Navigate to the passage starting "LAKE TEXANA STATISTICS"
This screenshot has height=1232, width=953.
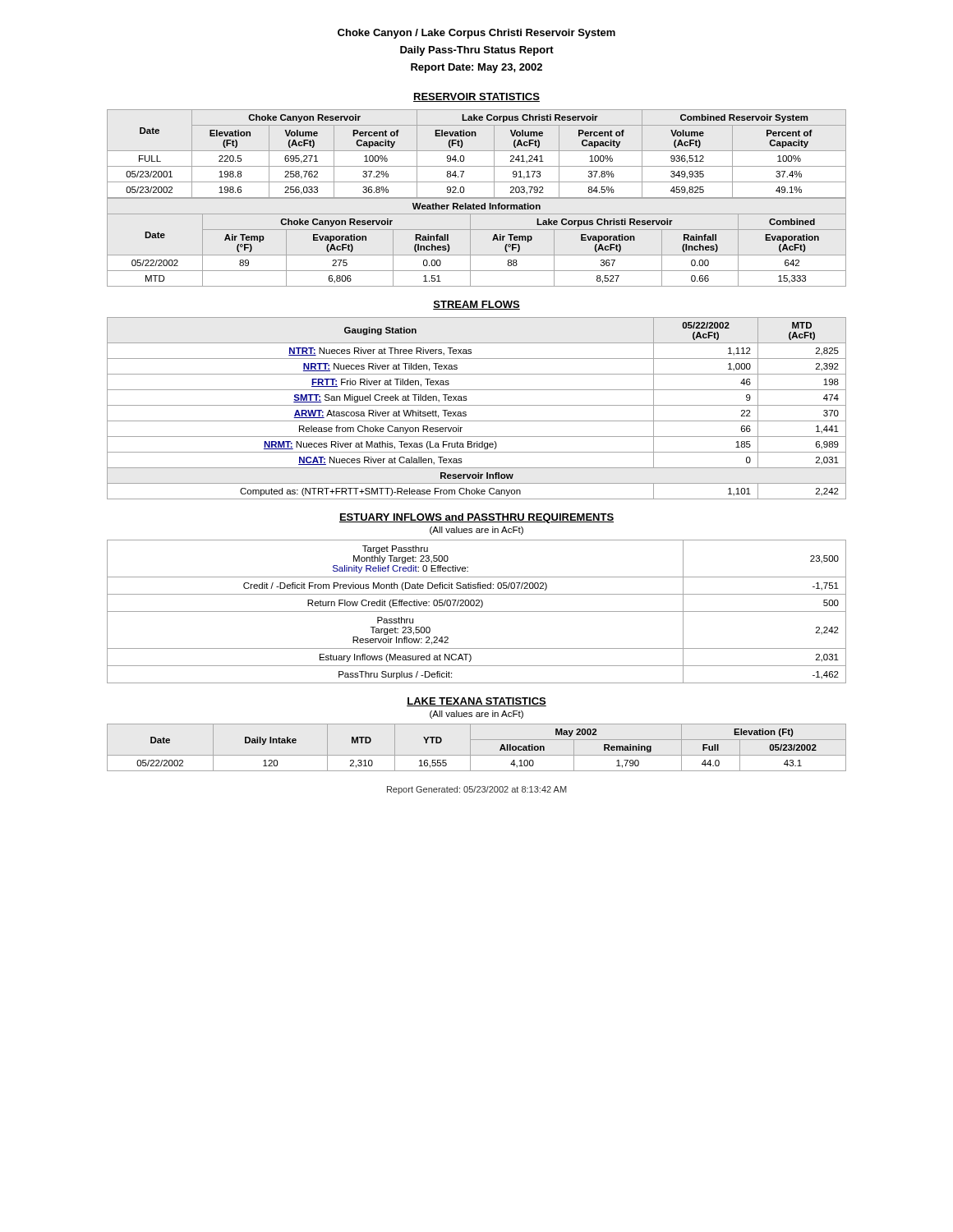pos(476,701)
